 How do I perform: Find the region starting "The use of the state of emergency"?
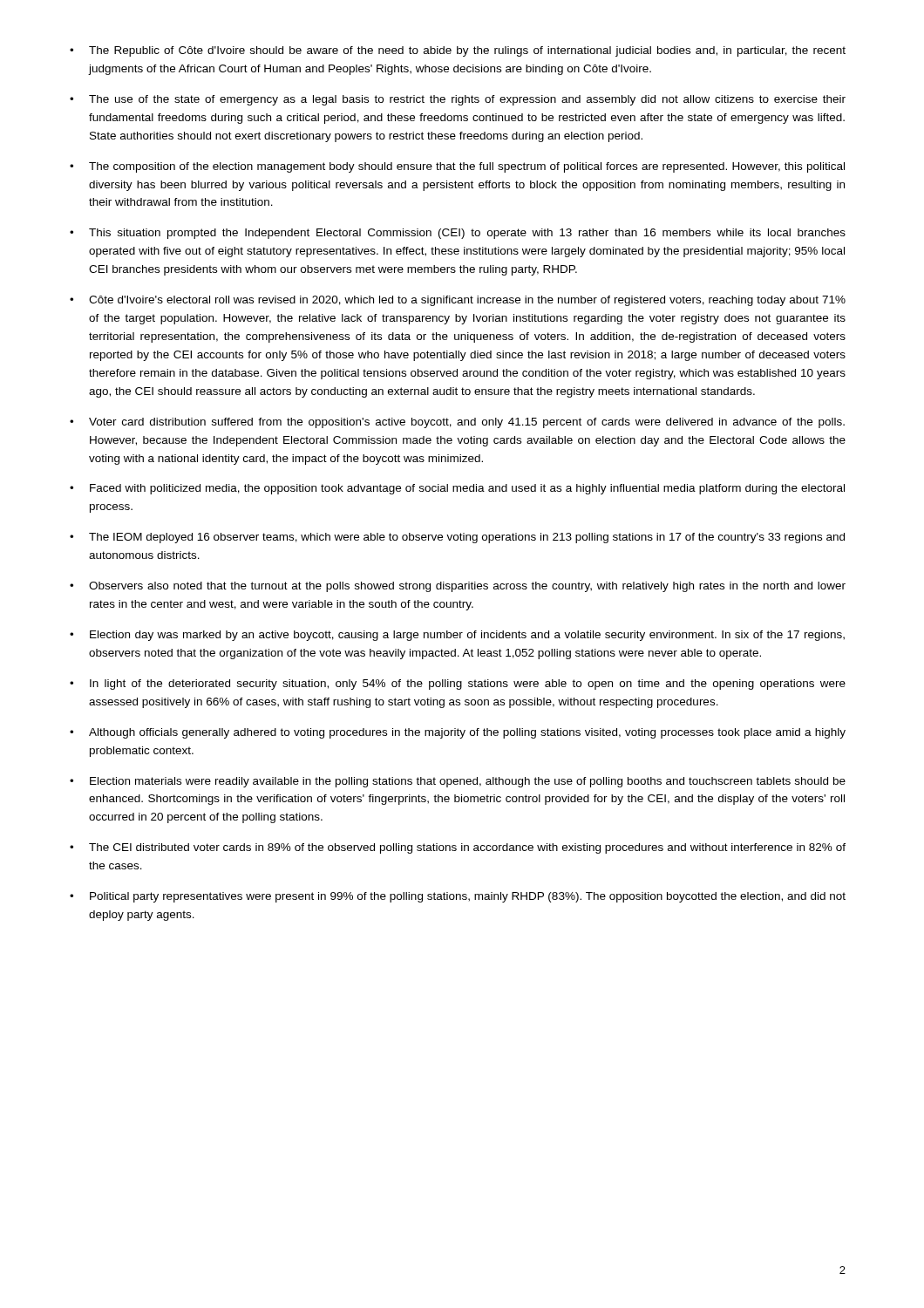pyautogui.click(x=467, y=117)
